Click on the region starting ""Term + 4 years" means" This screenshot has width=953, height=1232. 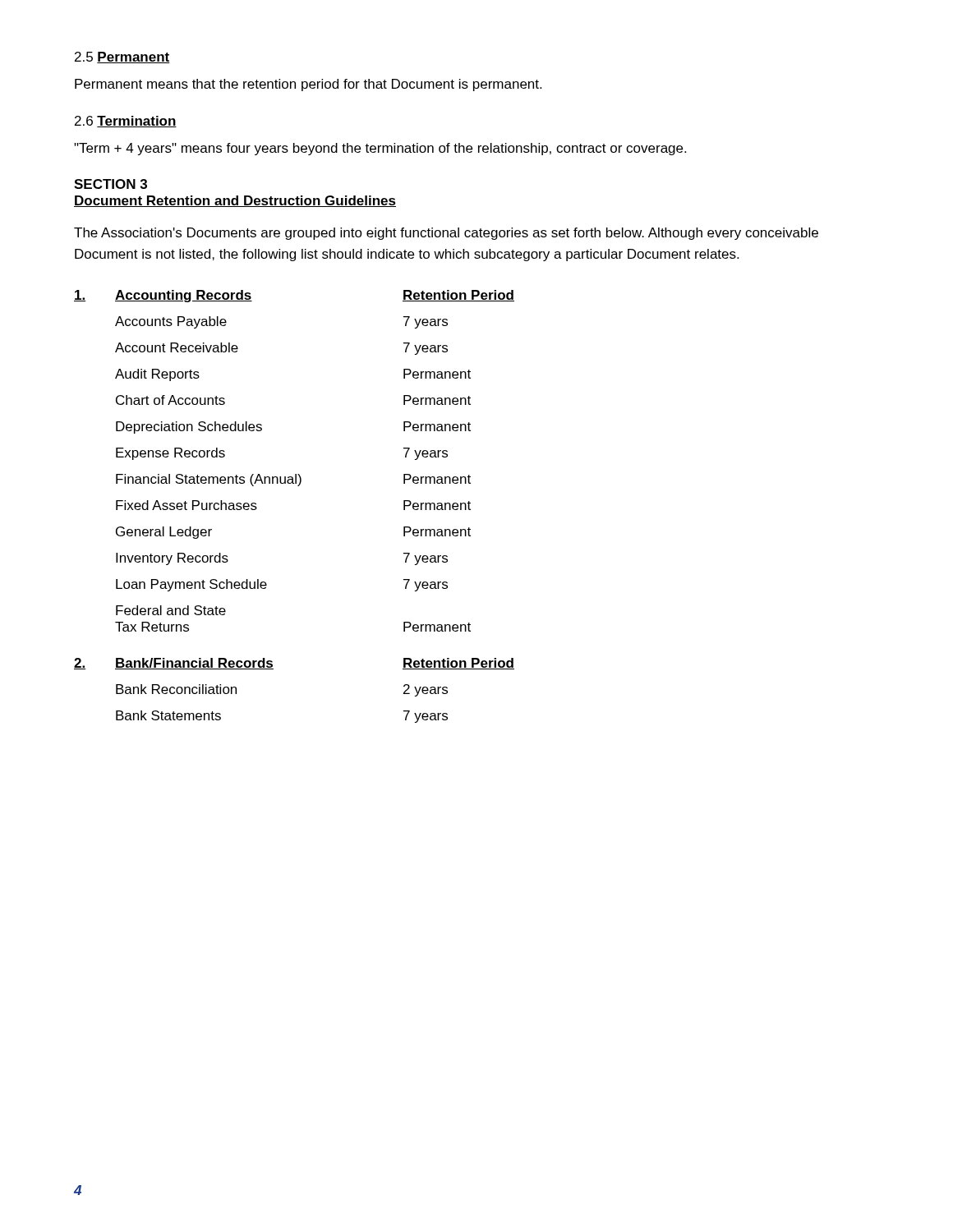[381, 148]
